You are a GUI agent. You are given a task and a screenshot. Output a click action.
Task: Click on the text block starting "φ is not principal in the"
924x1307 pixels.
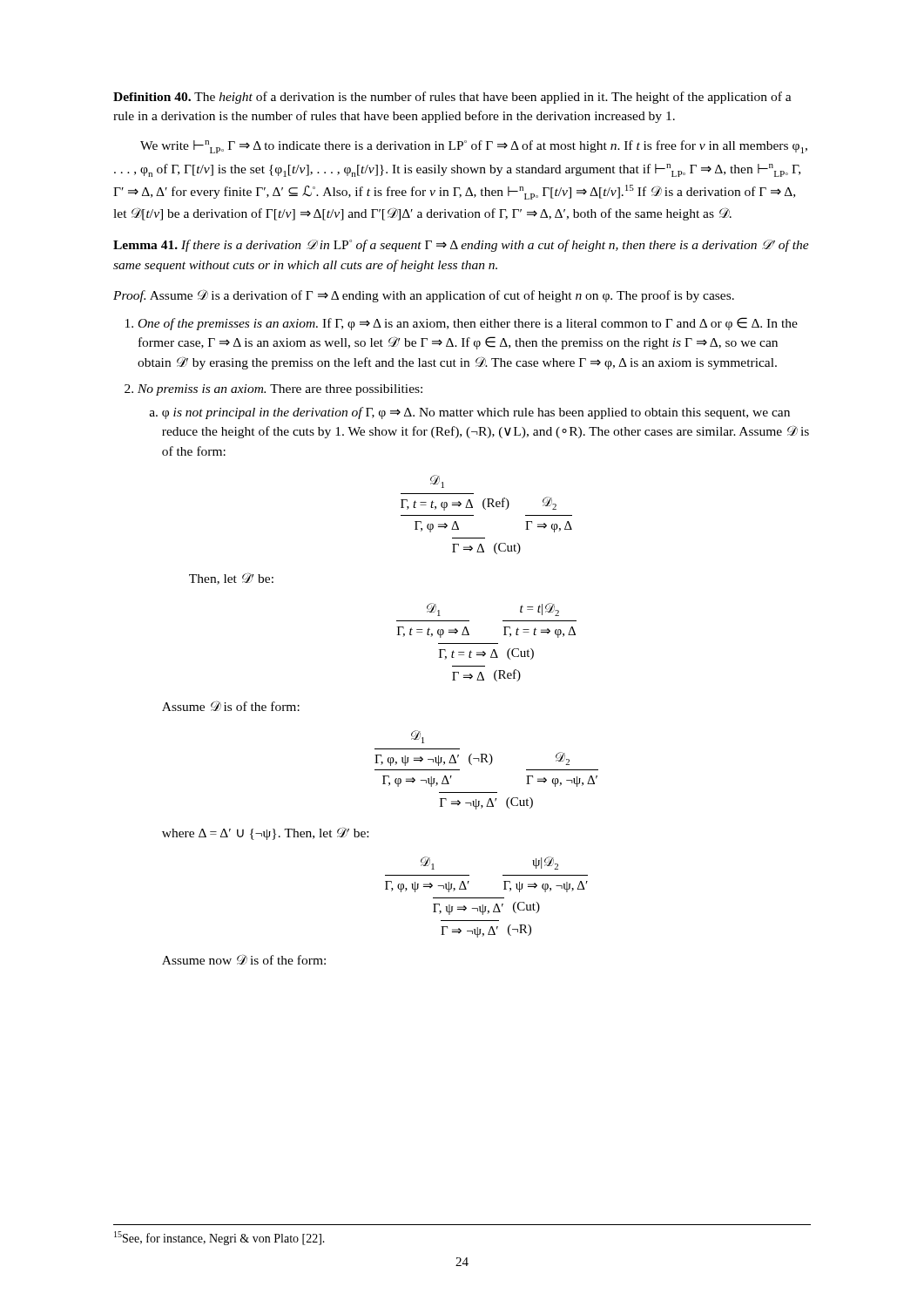[486, 687]
